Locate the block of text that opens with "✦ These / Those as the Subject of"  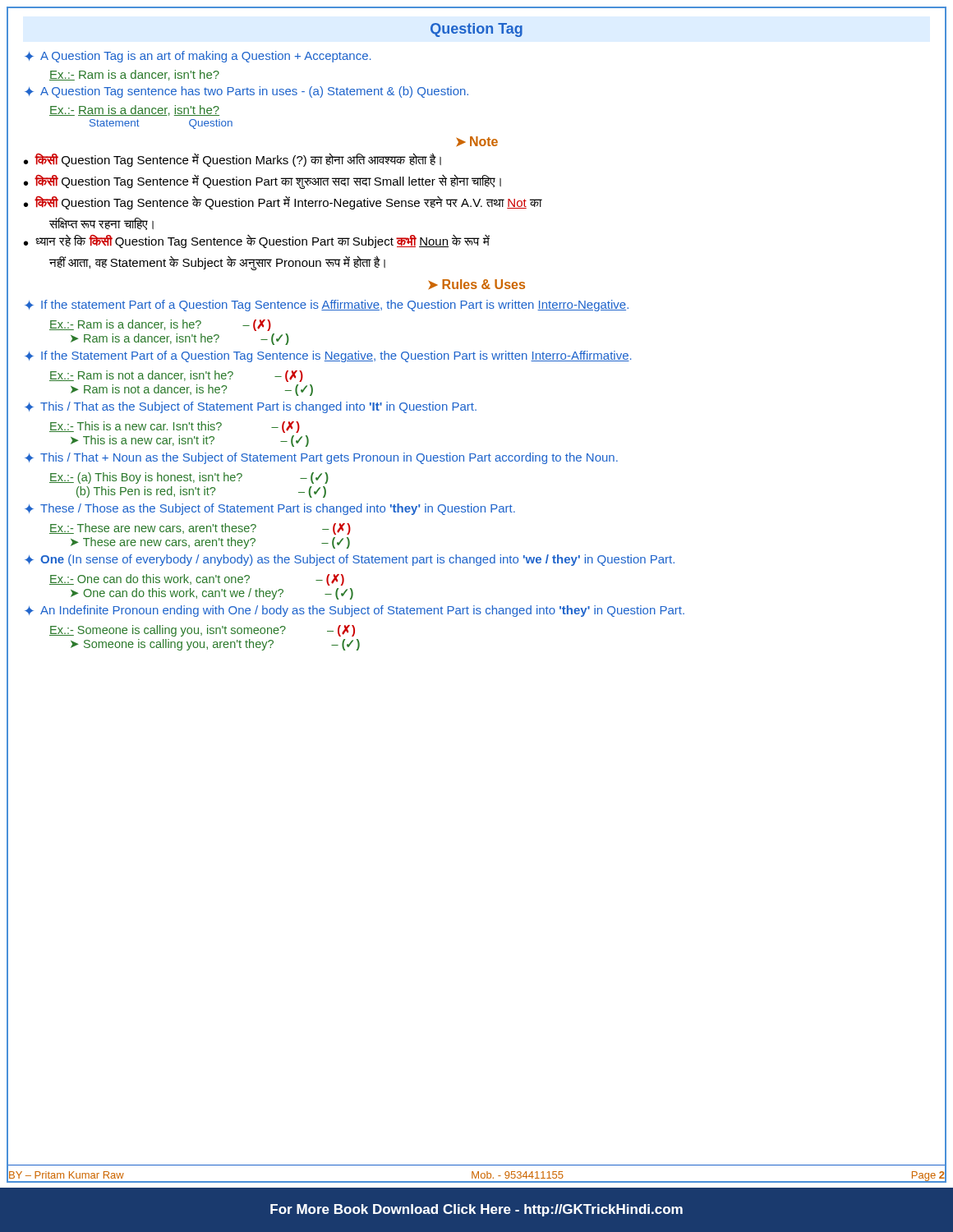click(269, 510)
